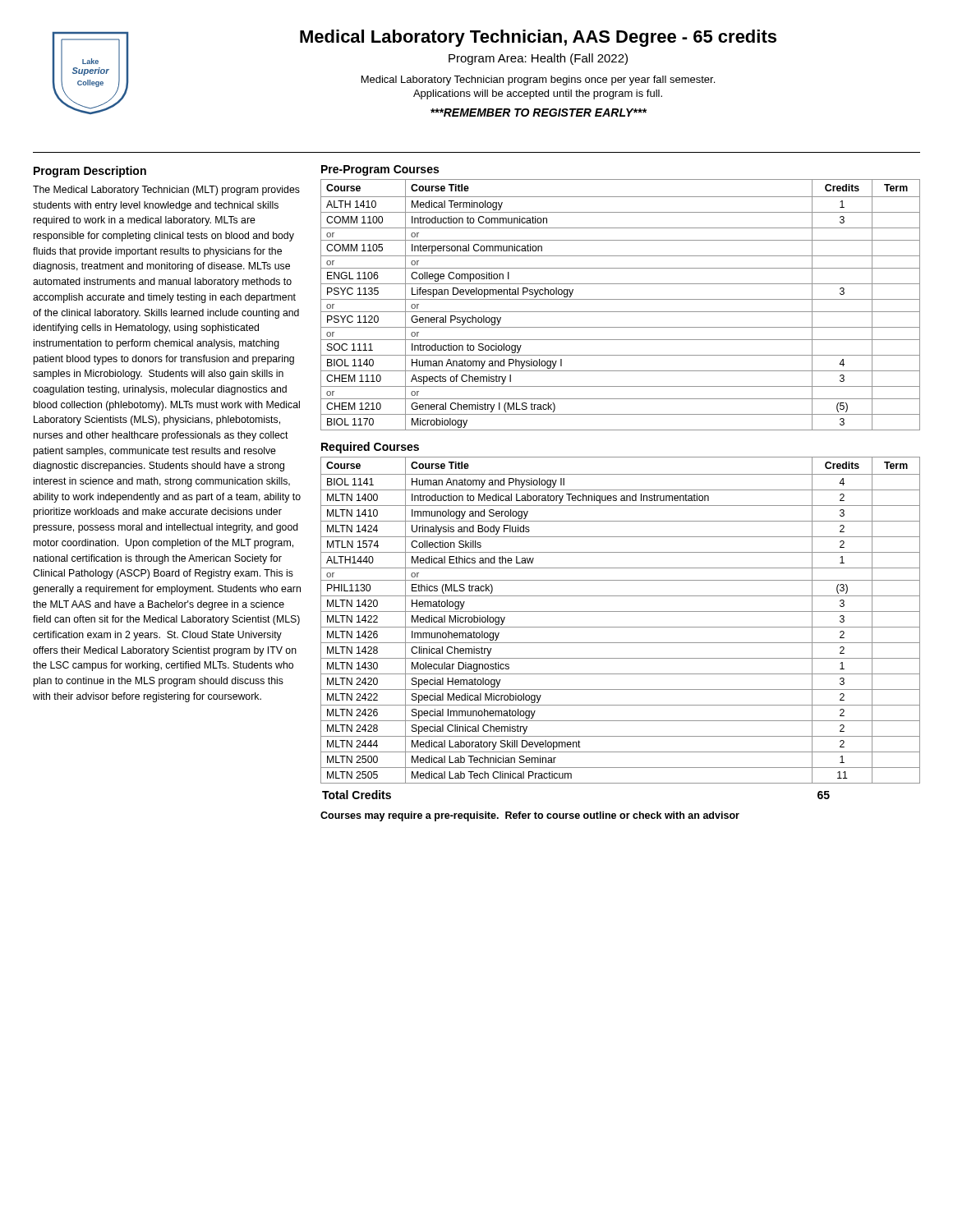Click on the text block starting "Total Credits 65"
The height and width of the screenshot is (1232, 953).
pyautogui.click(x=354, y=793)
